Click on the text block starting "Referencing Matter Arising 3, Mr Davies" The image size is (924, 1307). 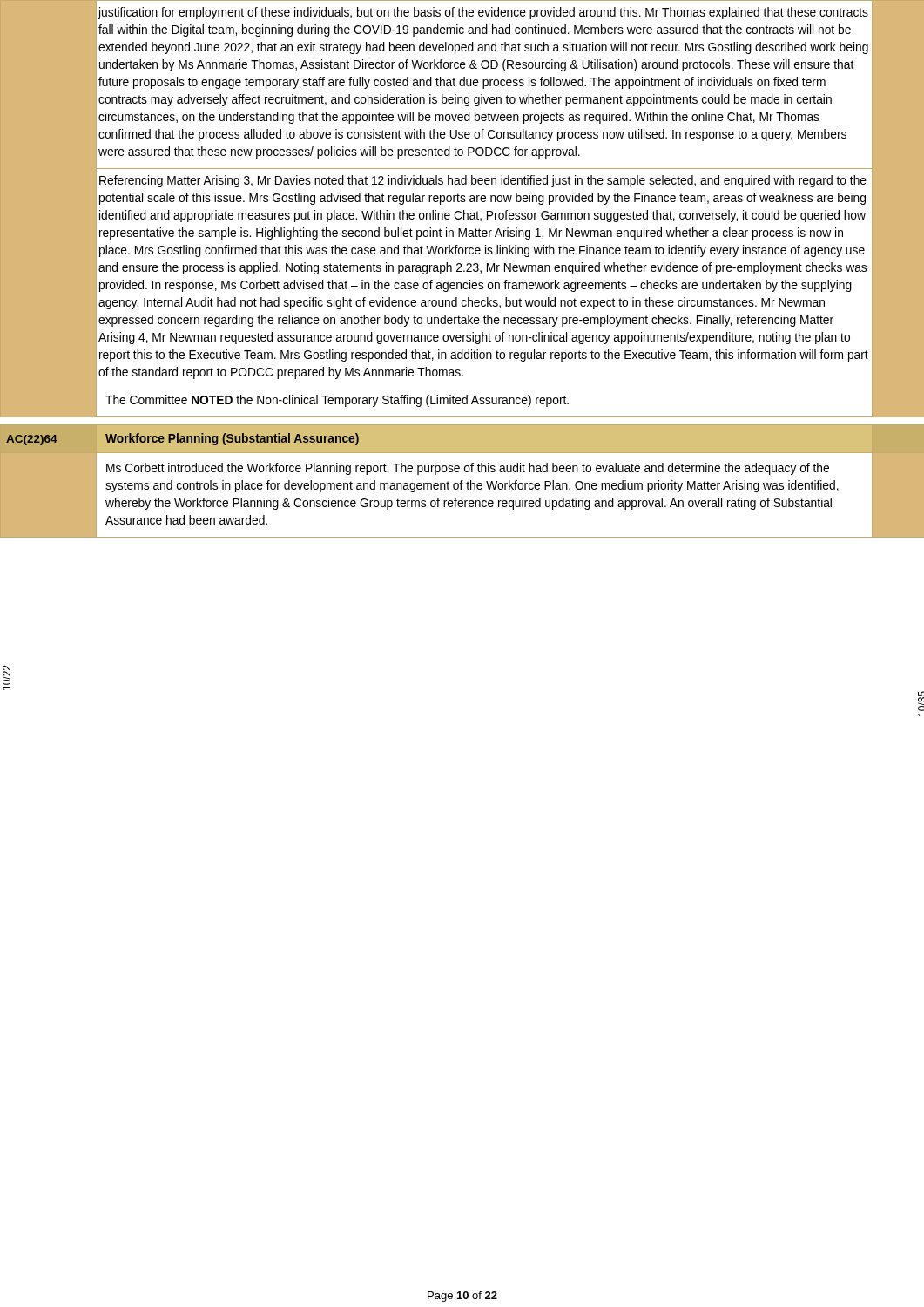(483, 277)
